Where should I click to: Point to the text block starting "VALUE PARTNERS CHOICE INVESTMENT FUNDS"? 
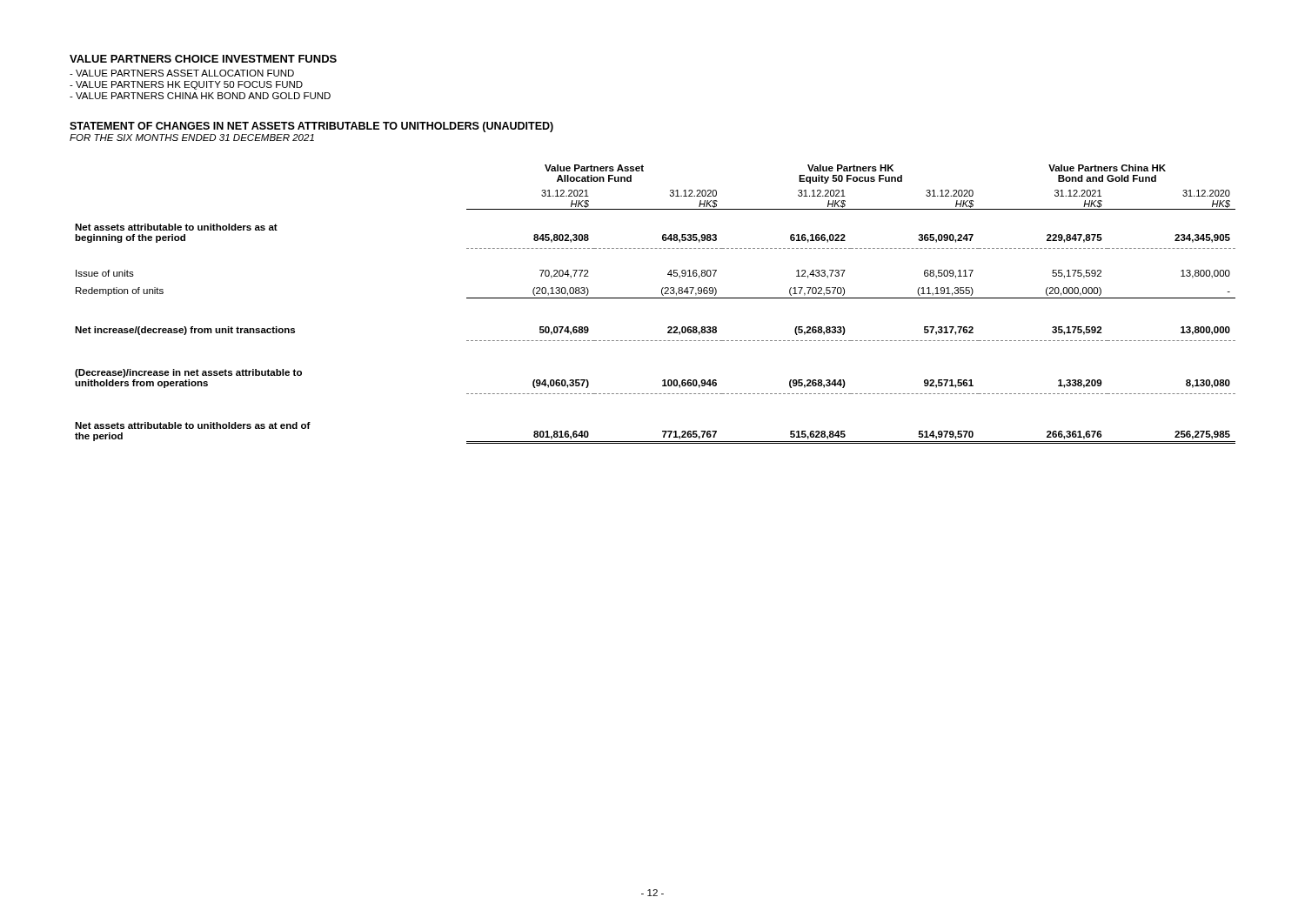(203, 59)
